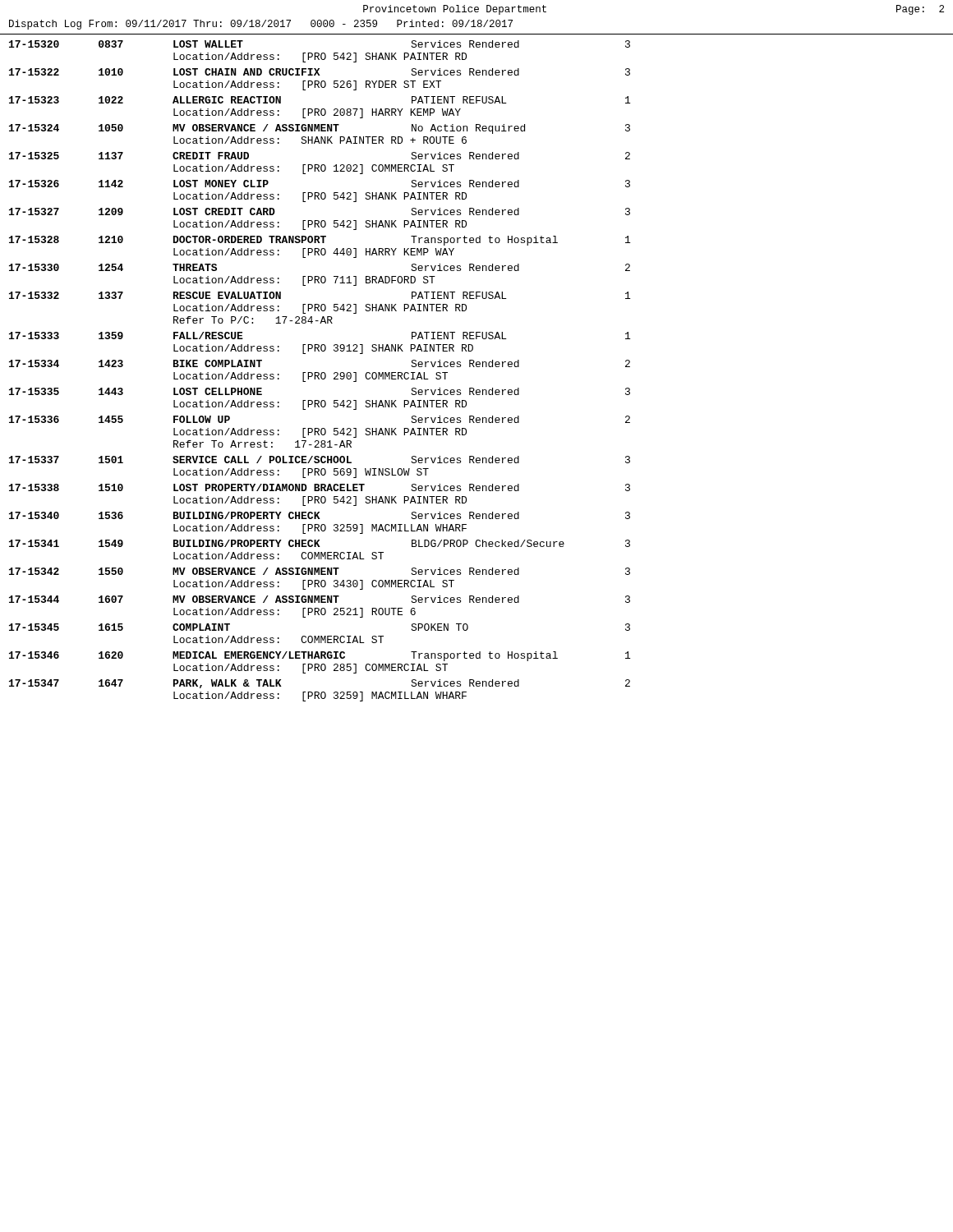
Task: Click on the region starting "17-15333 1359 FALL/RESCUE PATIENT REFUSAL 1"
Action: point(476,342)
